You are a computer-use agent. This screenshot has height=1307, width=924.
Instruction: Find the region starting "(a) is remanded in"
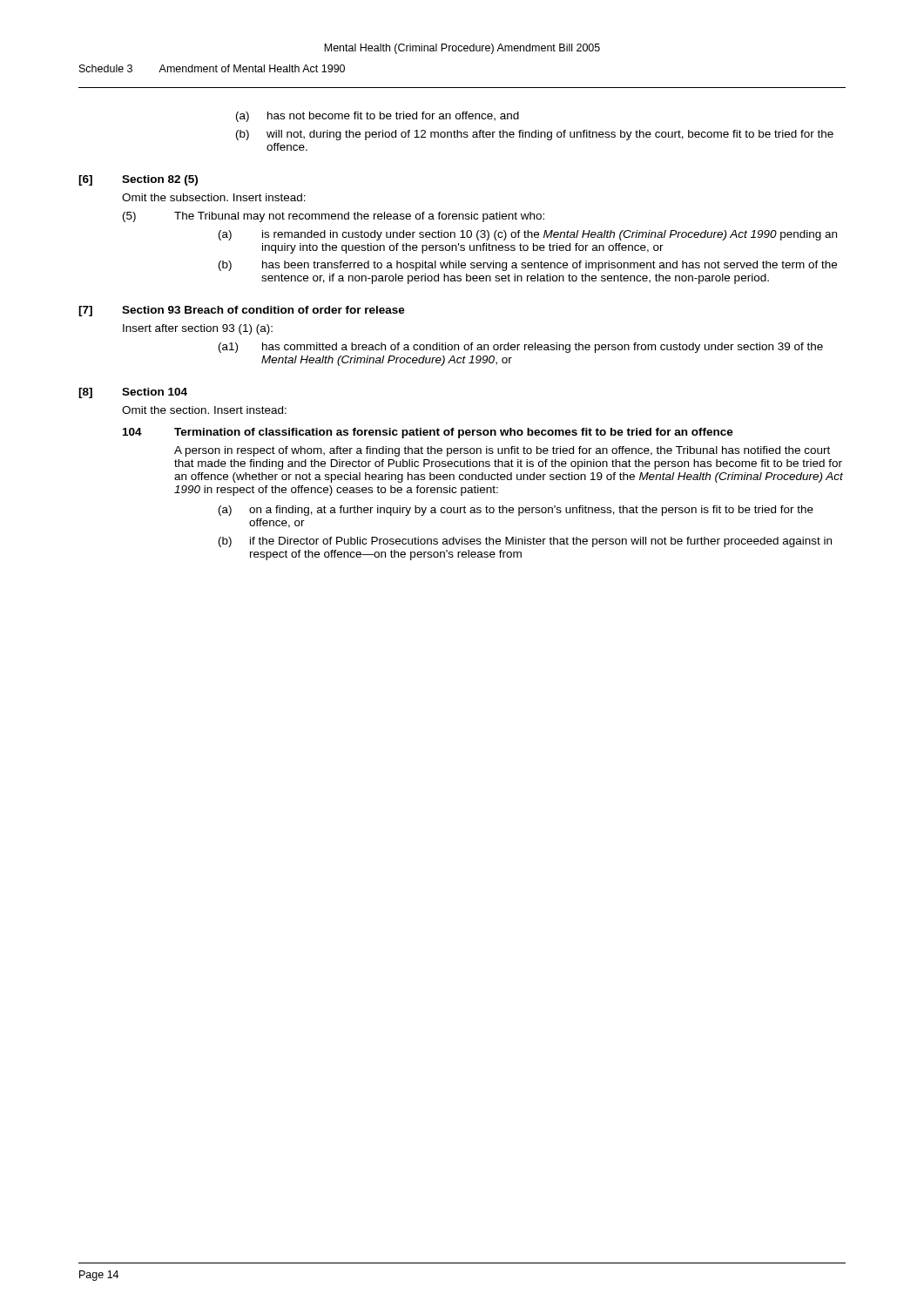pos(532,240)
